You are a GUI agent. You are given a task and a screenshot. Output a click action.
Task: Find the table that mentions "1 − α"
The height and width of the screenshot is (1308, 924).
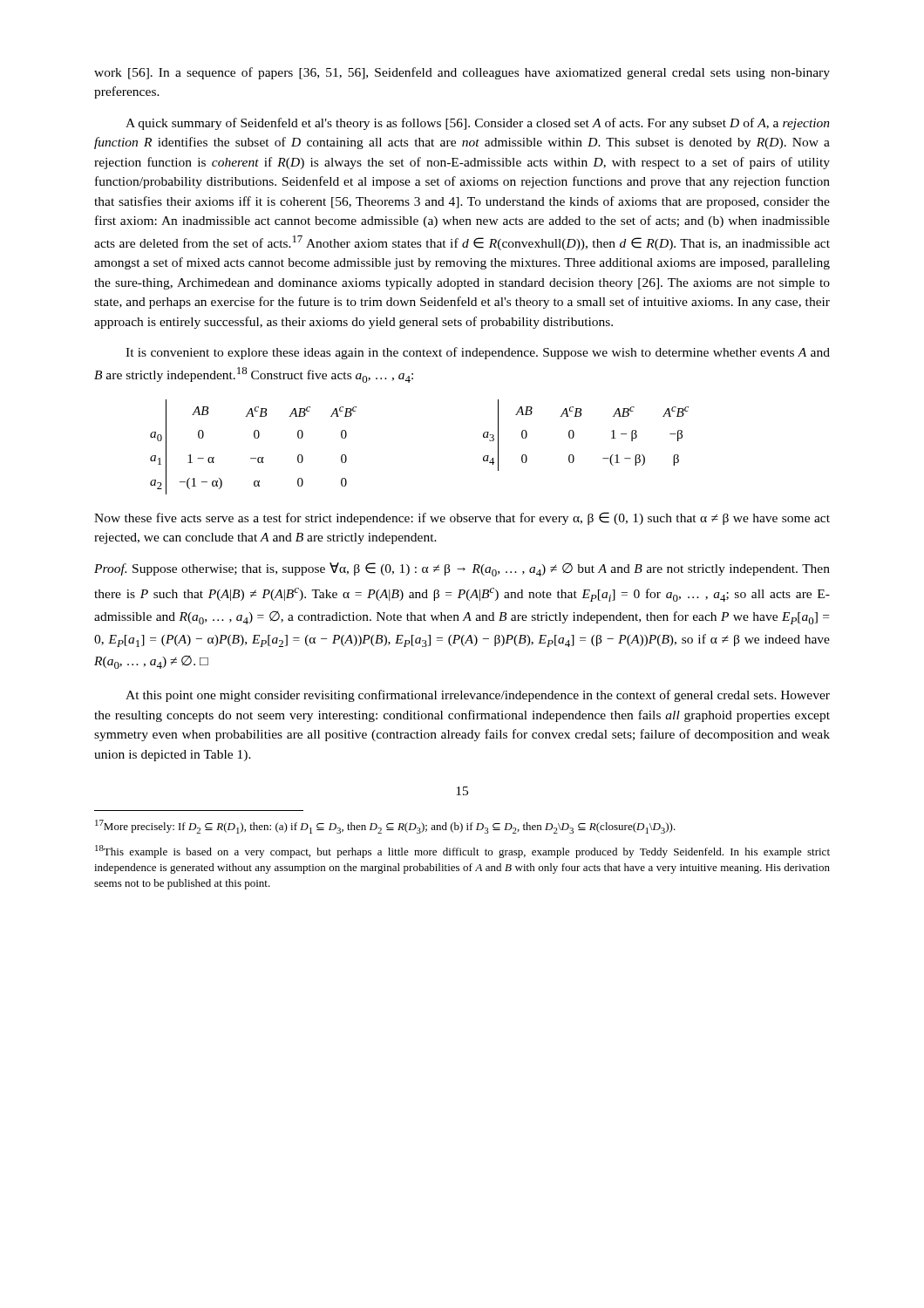pos(243,447)
